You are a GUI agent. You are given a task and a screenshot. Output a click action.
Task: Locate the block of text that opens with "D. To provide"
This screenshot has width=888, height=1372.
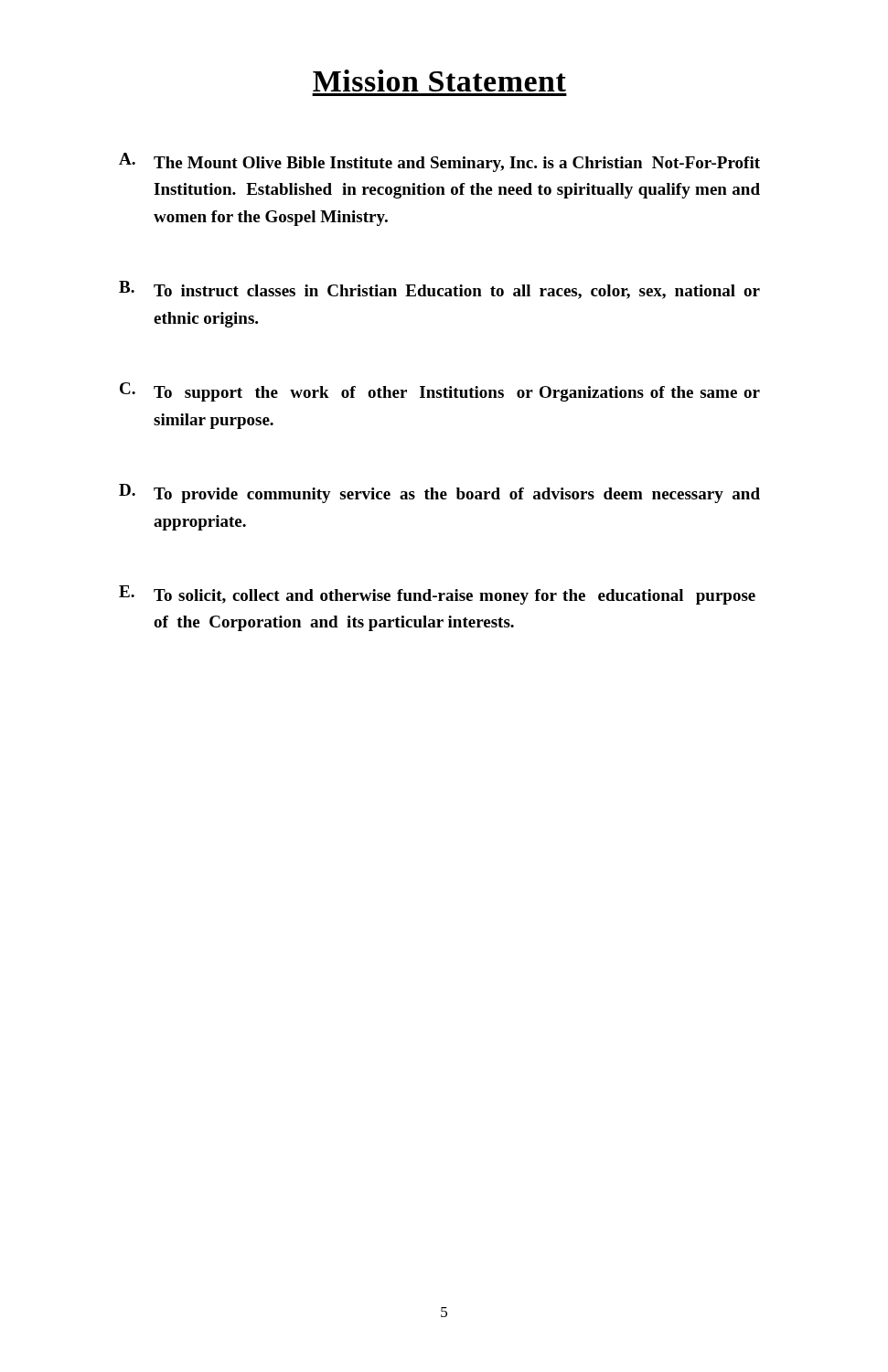pyautogui.click(x=439, y=507)
